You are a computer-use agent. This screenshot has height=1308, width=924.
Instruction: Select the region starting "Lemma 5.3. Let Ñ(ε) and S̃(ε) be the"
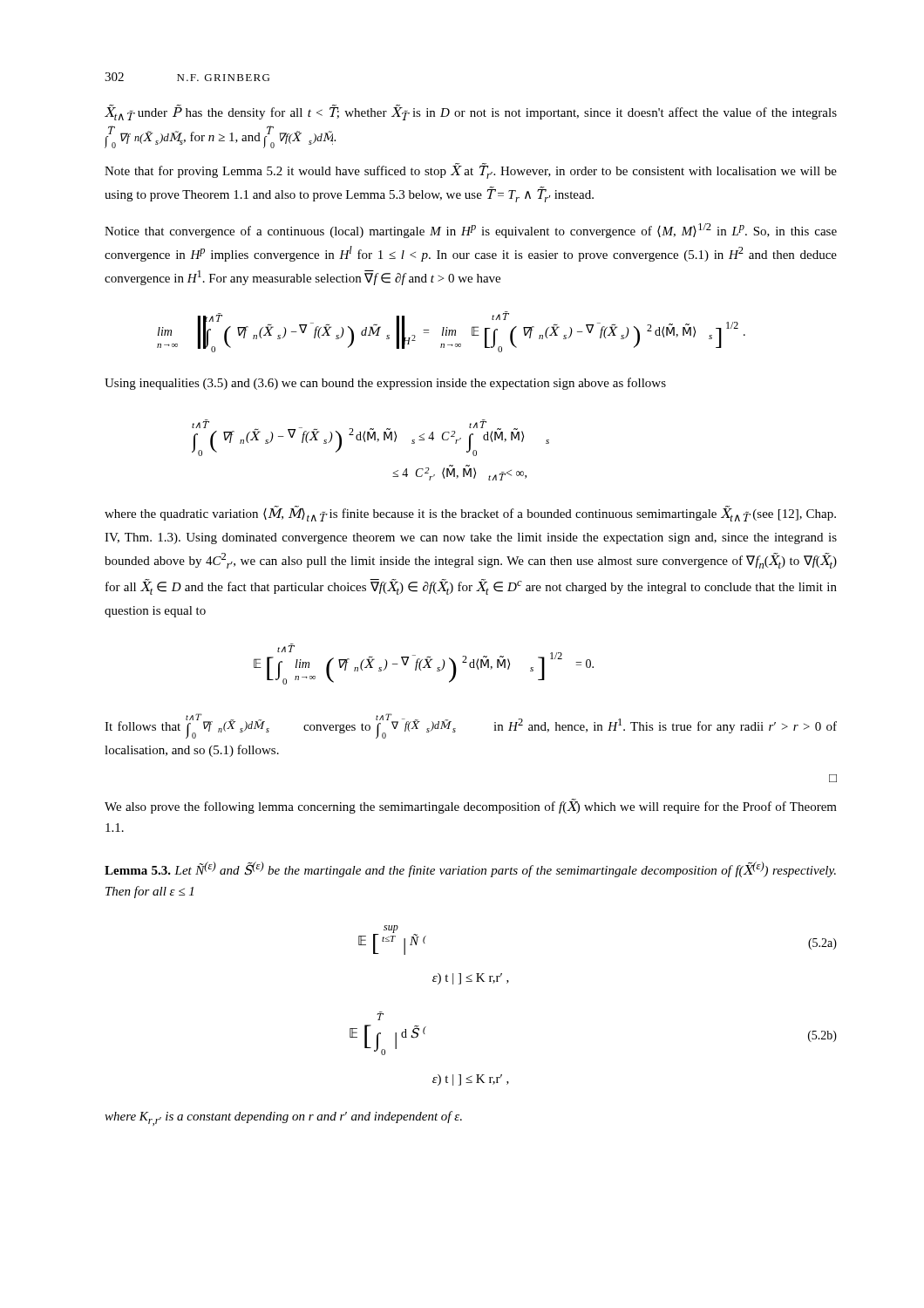(471, 879)
